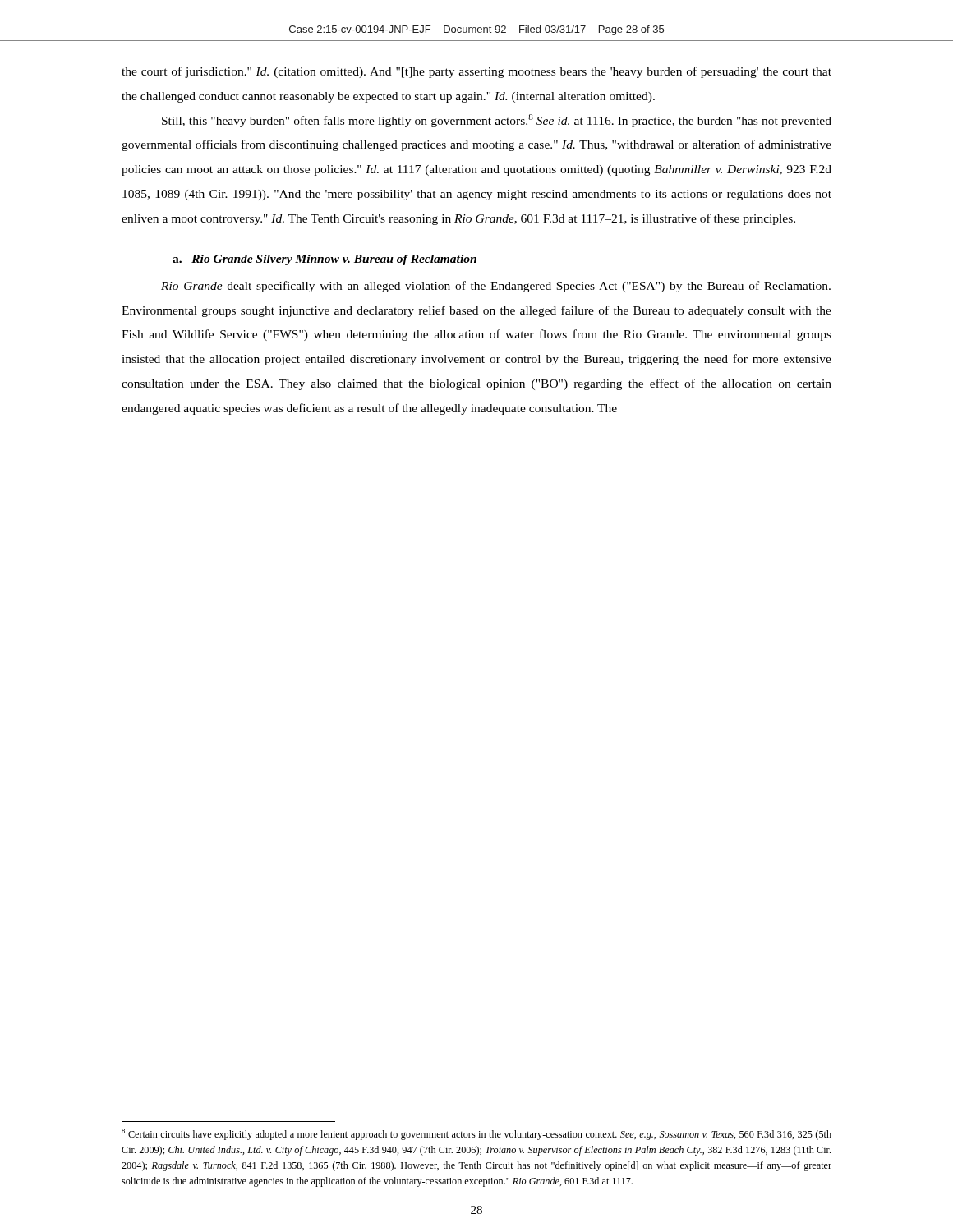Select the region starting "a. Rio Grande Silvery Minnow v. Bureau"

click(x=299, y=259)
